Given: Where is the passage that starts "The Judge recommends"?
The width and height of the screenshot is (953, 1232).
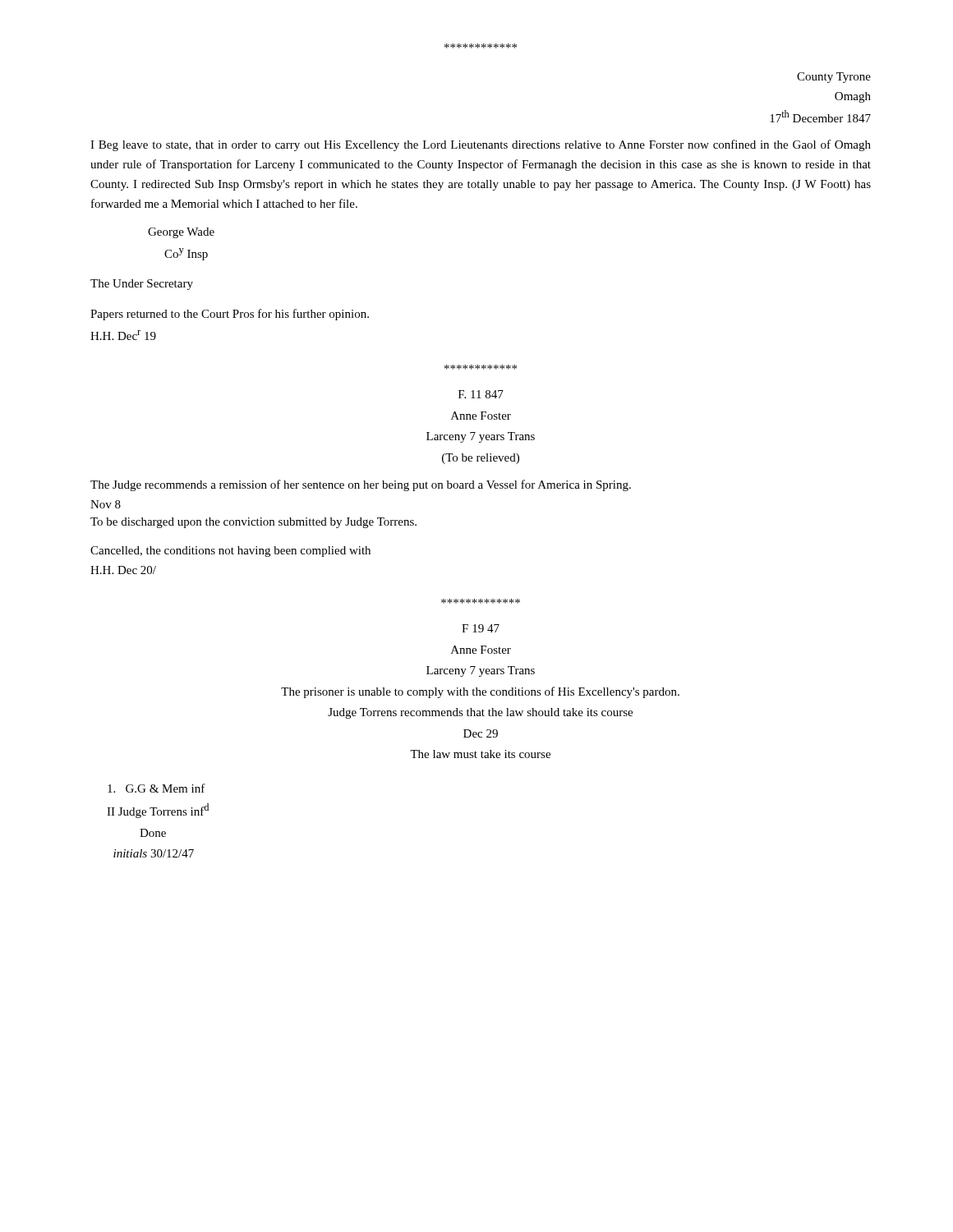Looking at the screenshot, I should click(361, 485).
